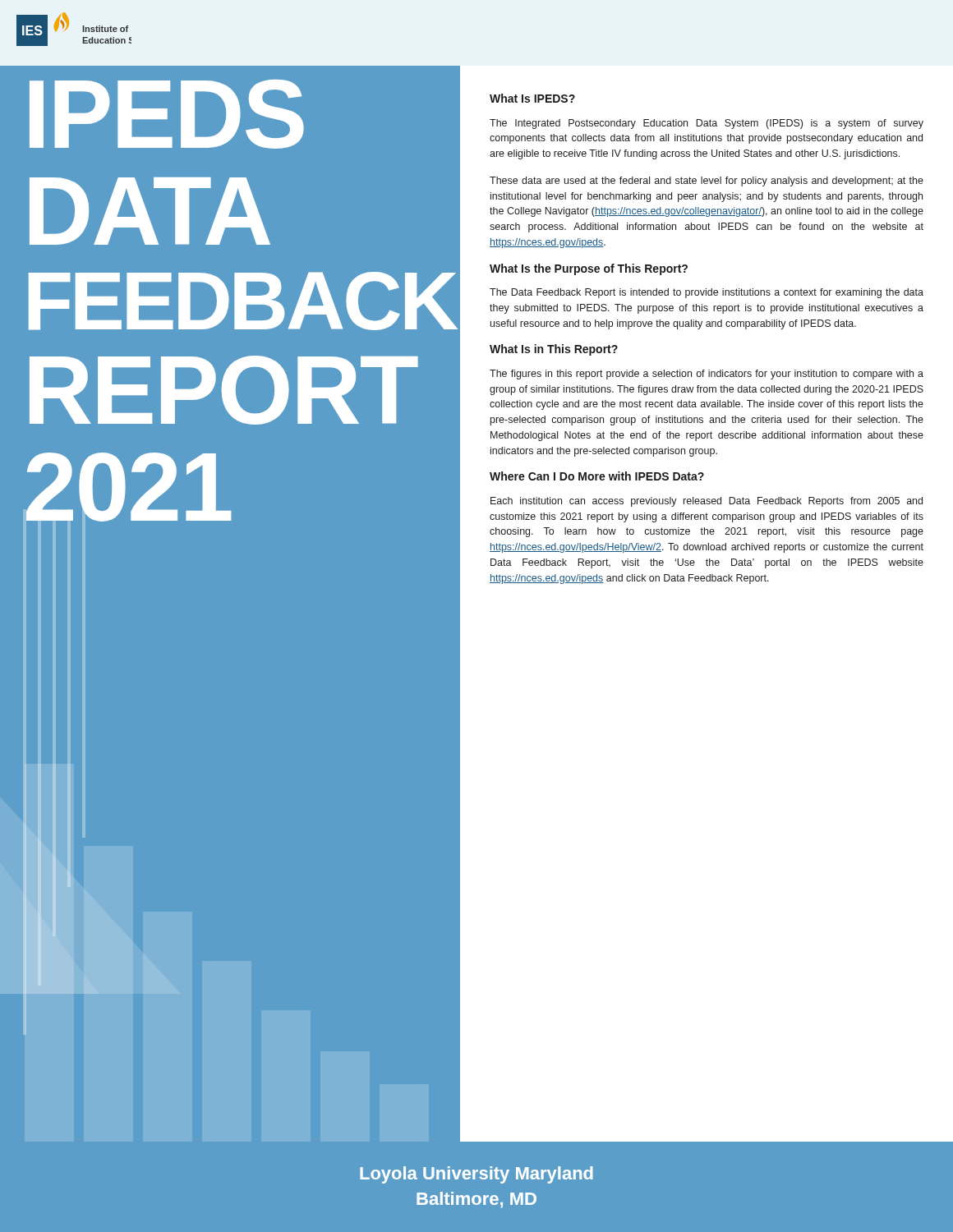
Task: Select the passage starting "Each institution can access previously released Data Feedback"
Action: (707, 540)
